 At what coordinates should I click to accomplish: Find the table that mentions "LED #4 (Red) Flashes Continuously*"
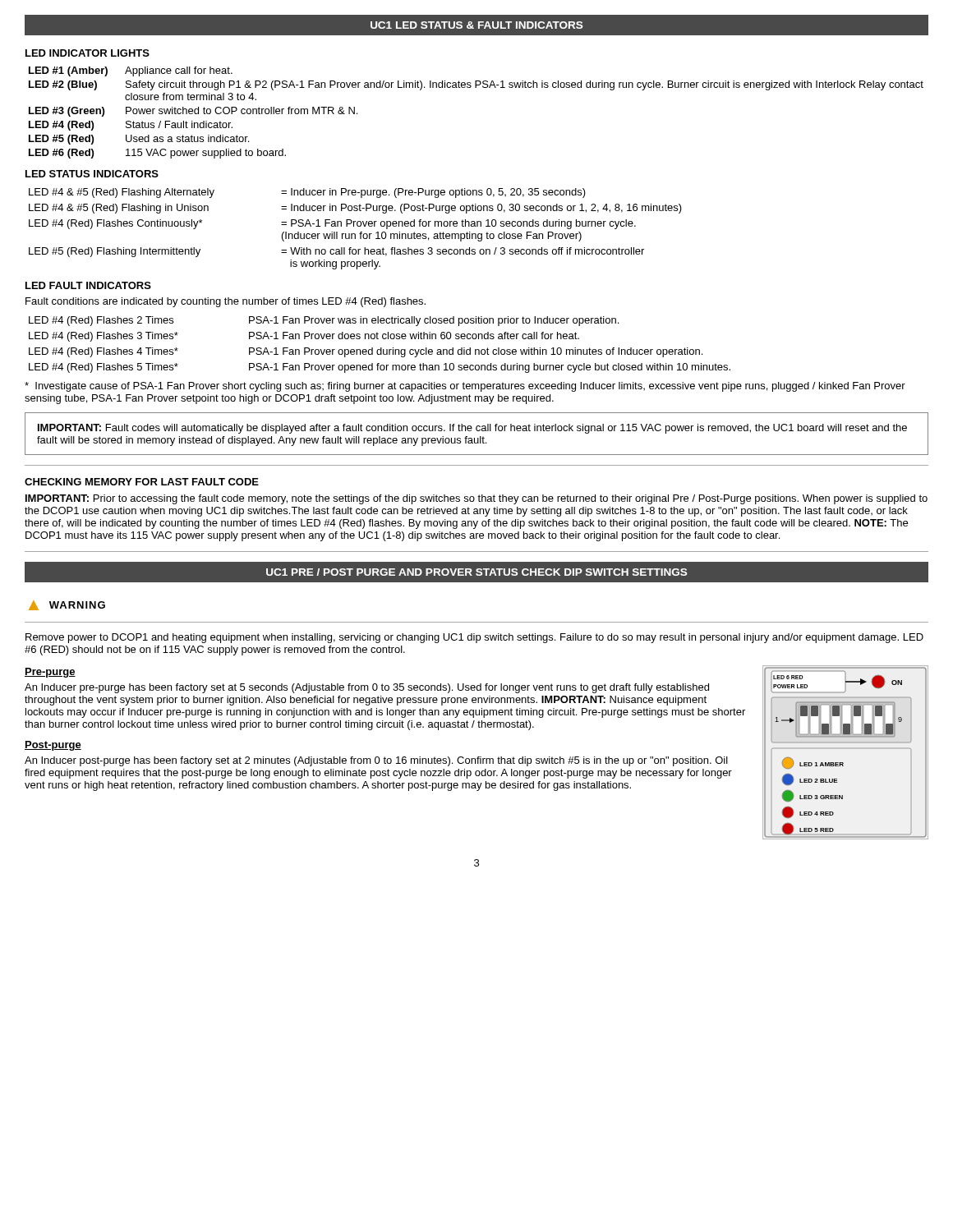(476, 227)
